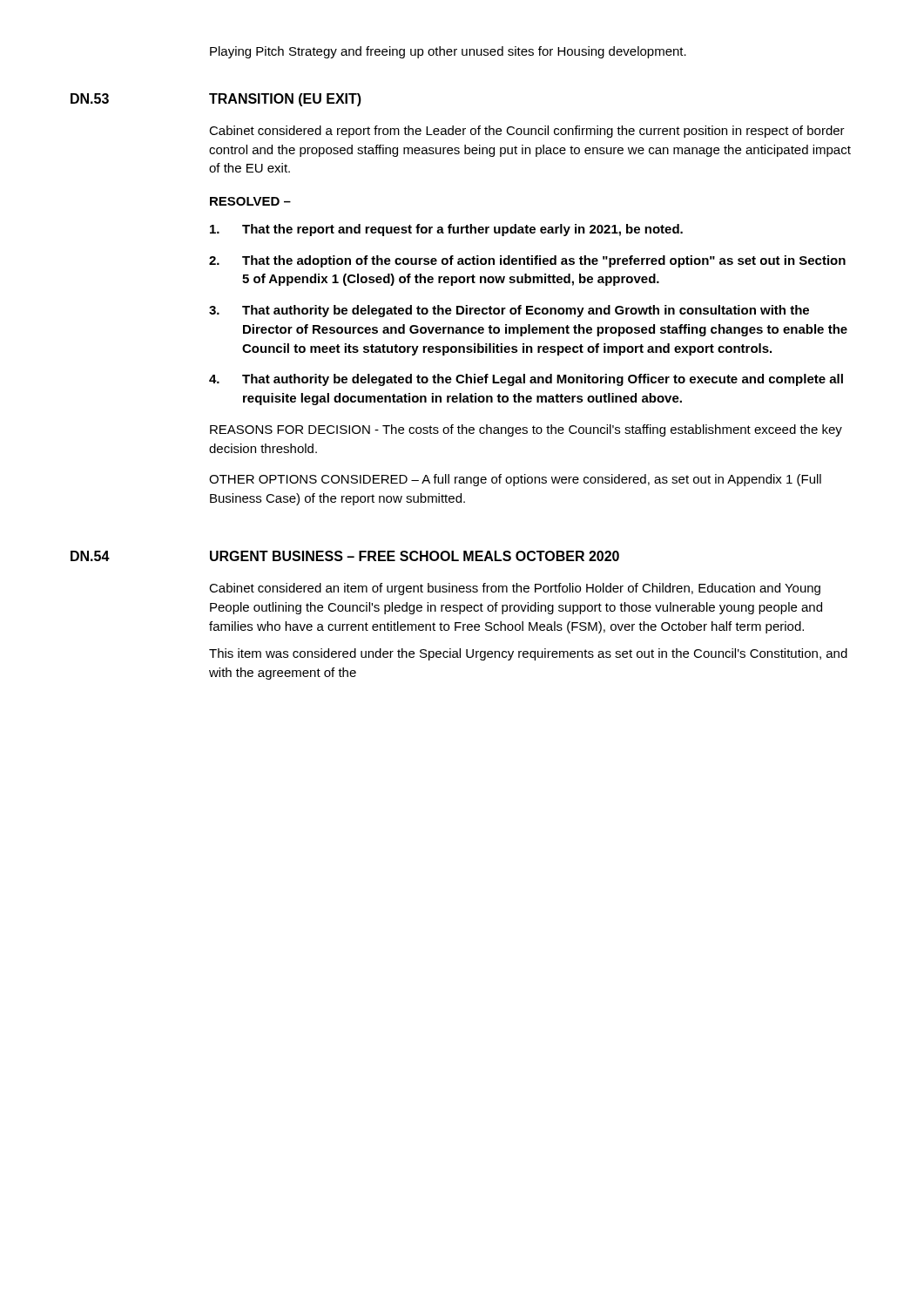Image resolution: width=924 pixels, height=1307 pixels.
Task: Locate the block starting "RESOLVED –"
Action: [x=250, y=201]
